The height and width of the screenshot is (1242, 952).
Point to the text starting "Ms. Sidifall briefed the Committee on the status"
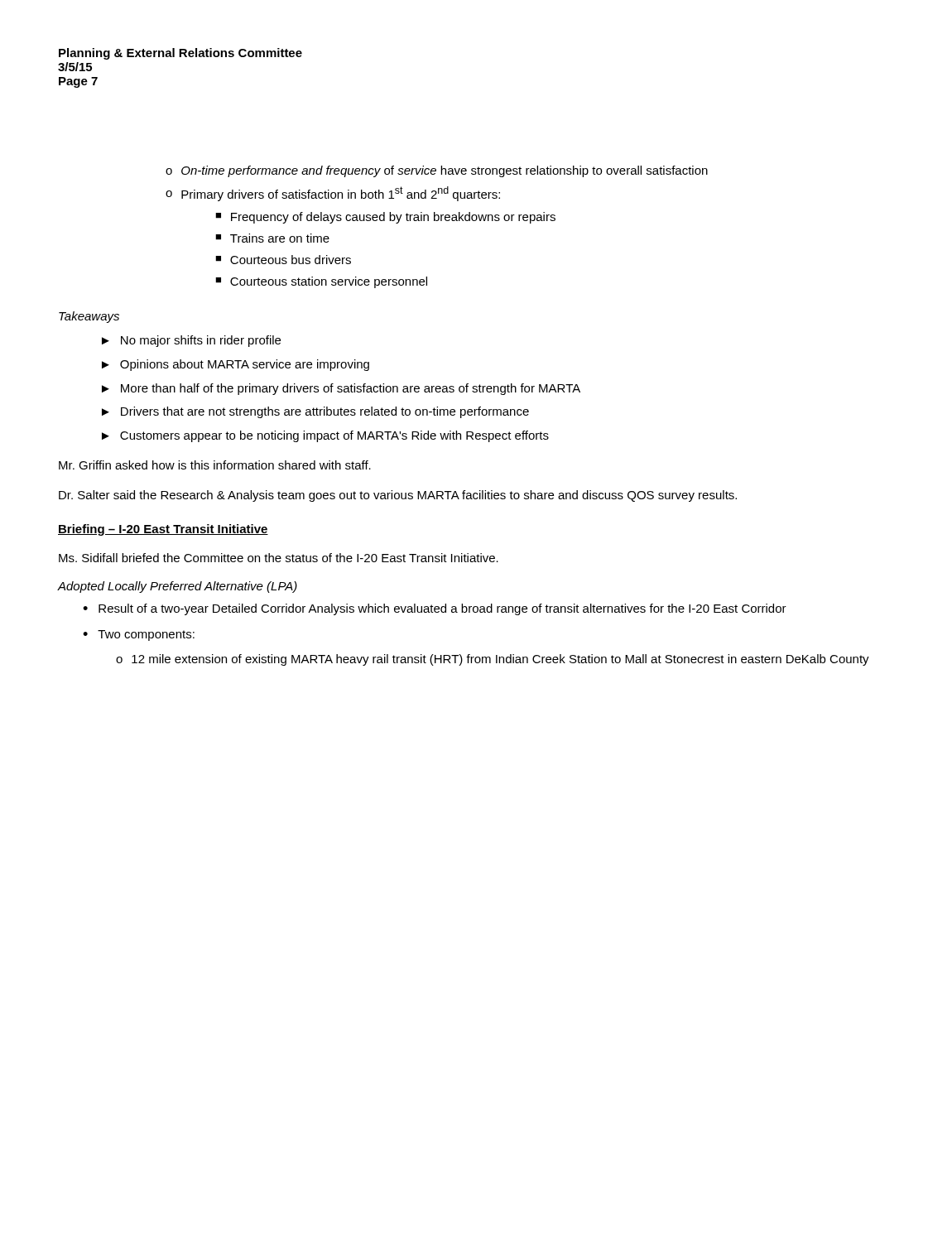tap(278, 558)
